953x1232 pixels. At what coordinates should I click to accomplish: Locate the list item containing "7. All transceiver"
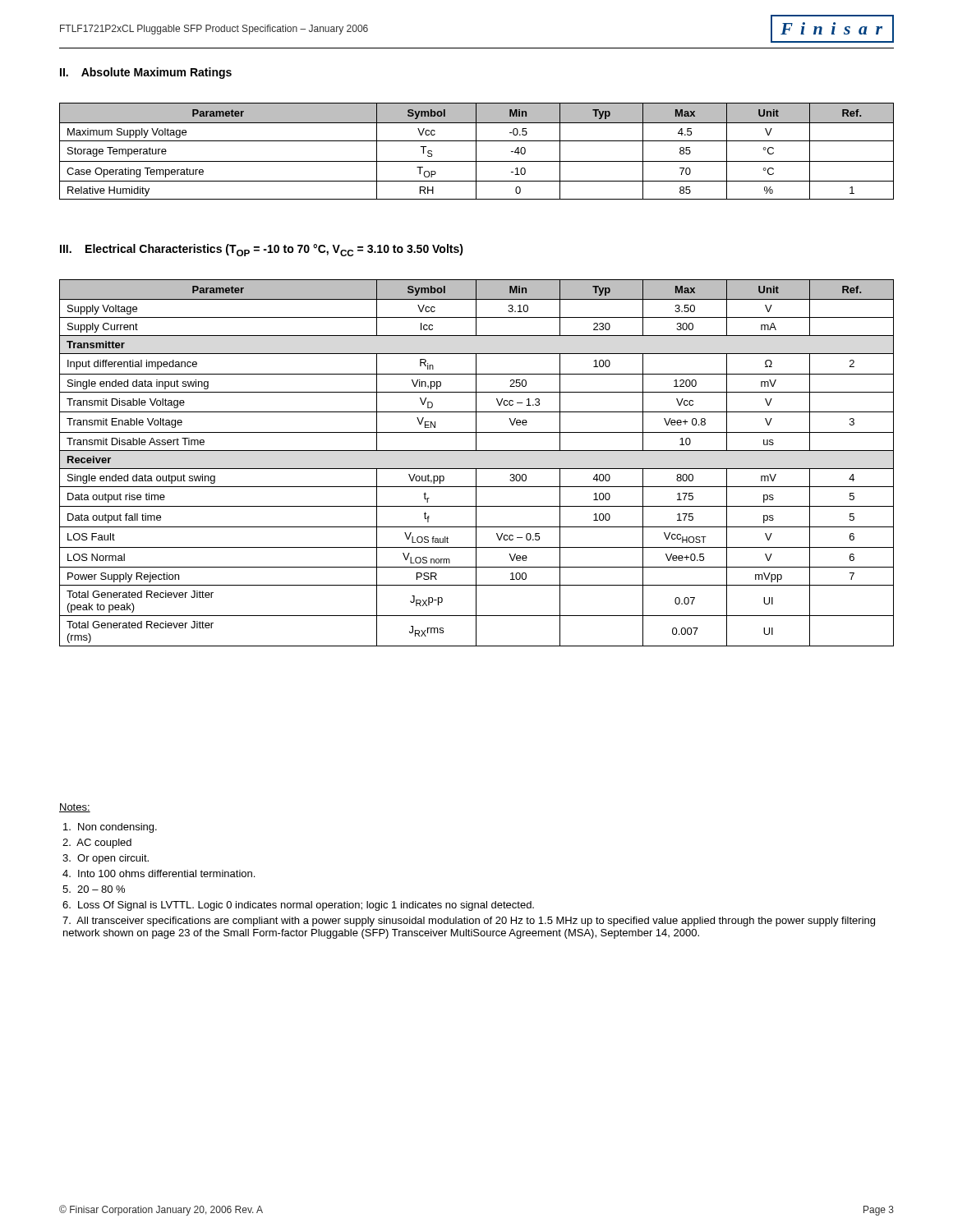pos(469,926)
